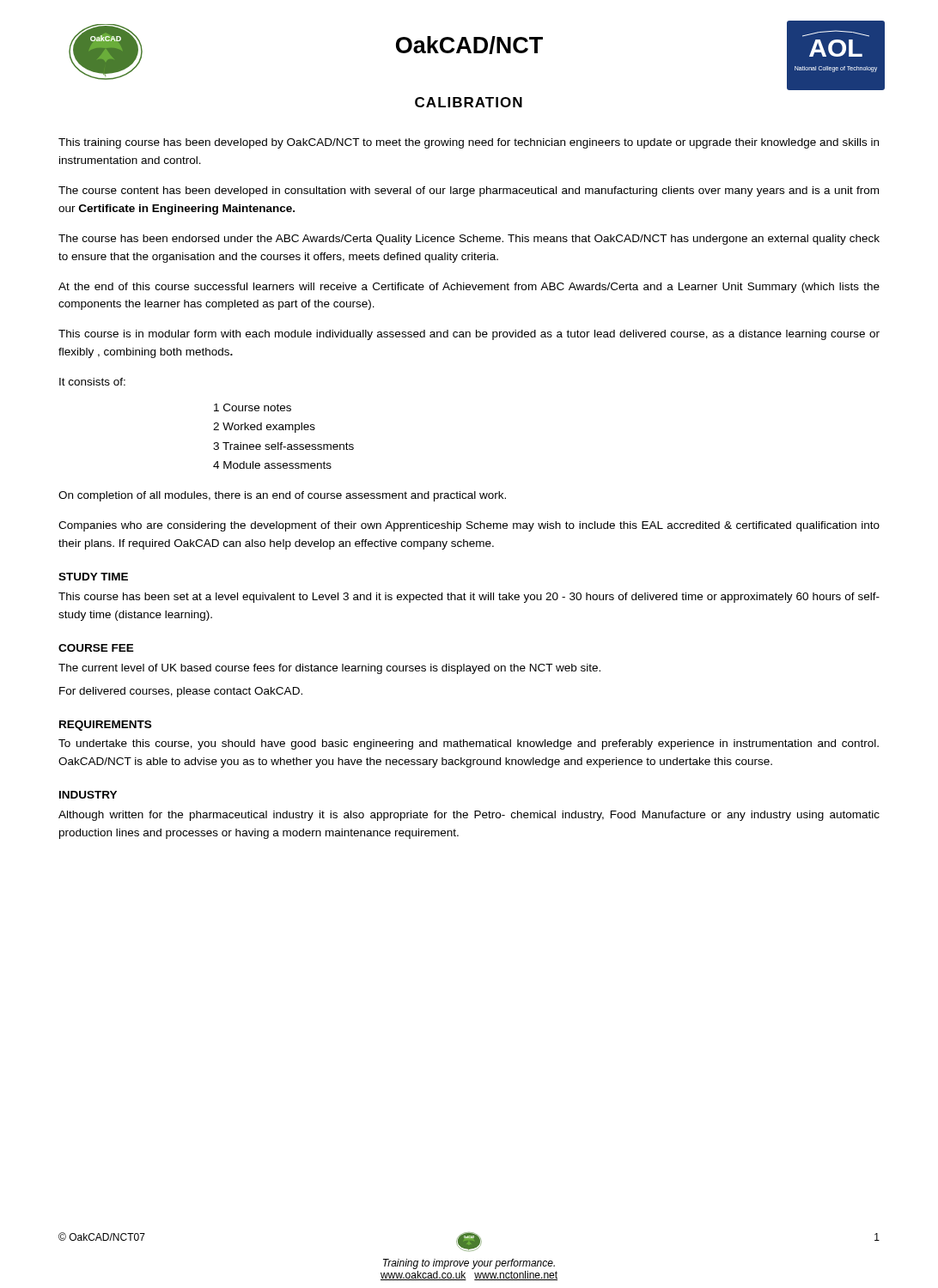Navigate to the element starting "4 Module assessments"
938x1288 pixels.
(x=272, y=465)
